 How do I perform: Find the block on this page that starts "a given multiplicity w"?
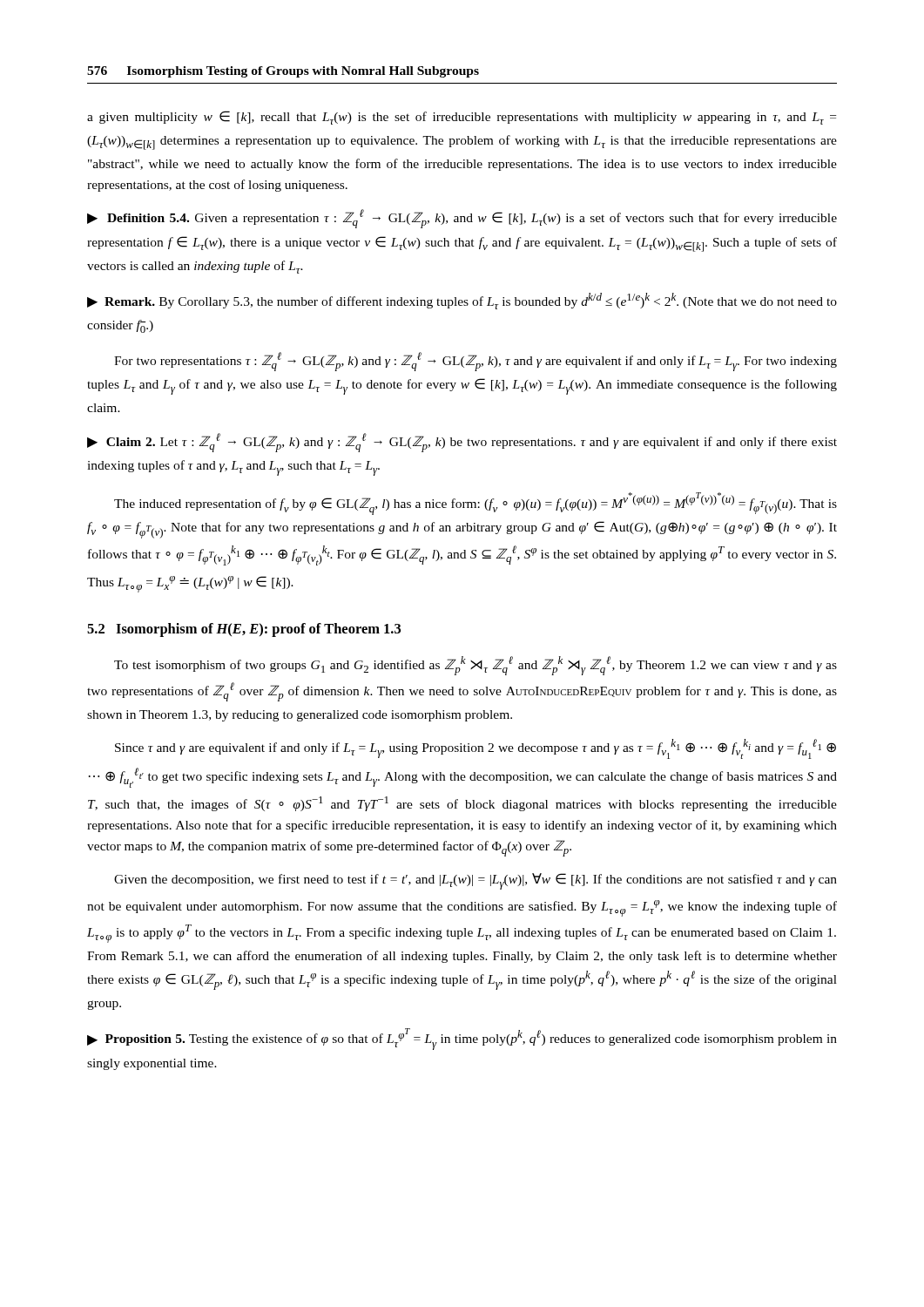[x=462, y=150]
